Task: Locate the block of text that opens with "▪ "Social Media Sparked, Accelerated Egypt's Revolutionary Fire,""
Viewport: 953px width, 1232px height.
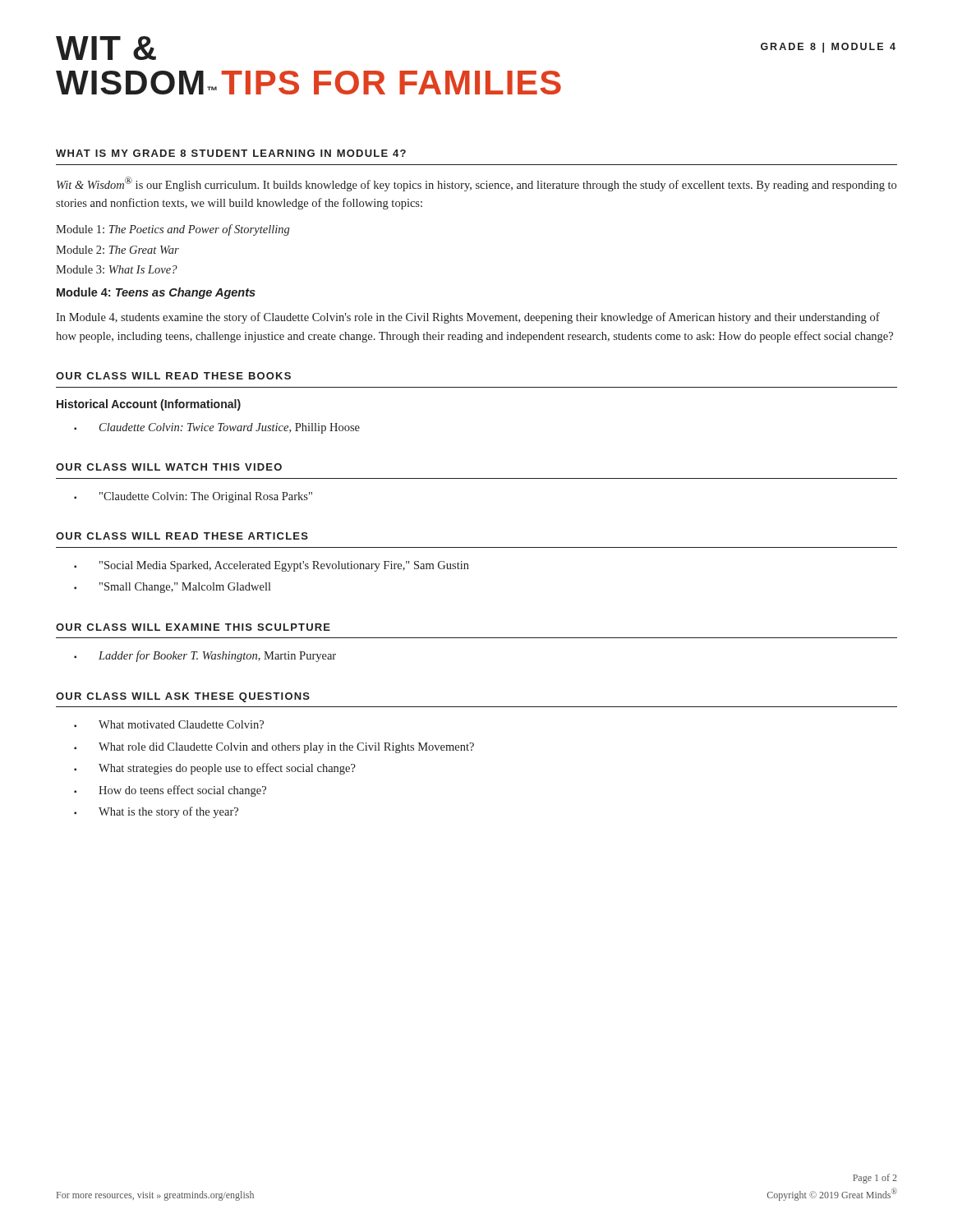Action: pyautogui.click(x=272, y=565)
